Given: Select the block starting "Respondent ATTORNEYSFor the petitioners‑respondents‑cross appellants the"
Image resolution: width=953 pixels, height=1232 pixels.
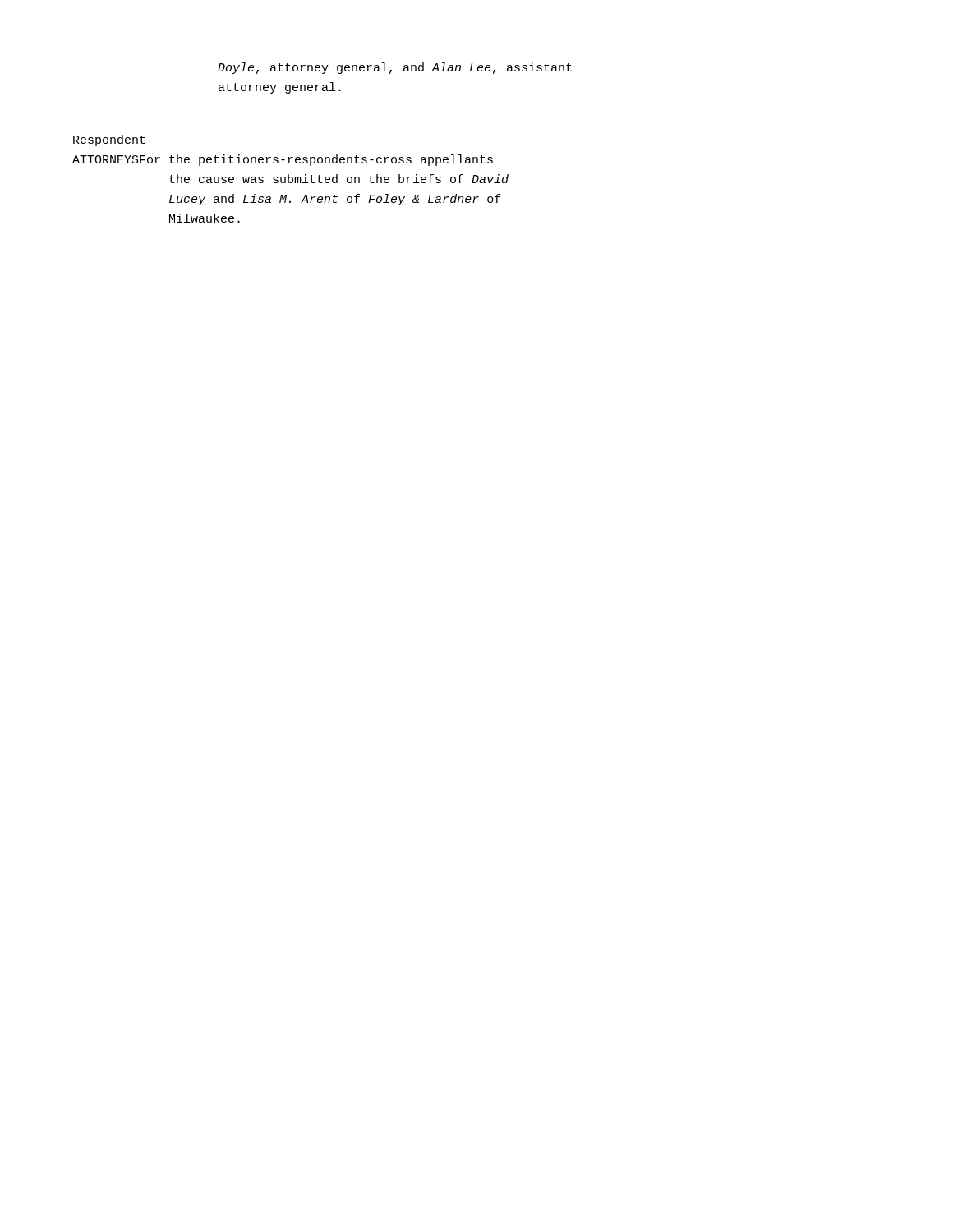Looking at the screenshot, I should pos(290,180).
